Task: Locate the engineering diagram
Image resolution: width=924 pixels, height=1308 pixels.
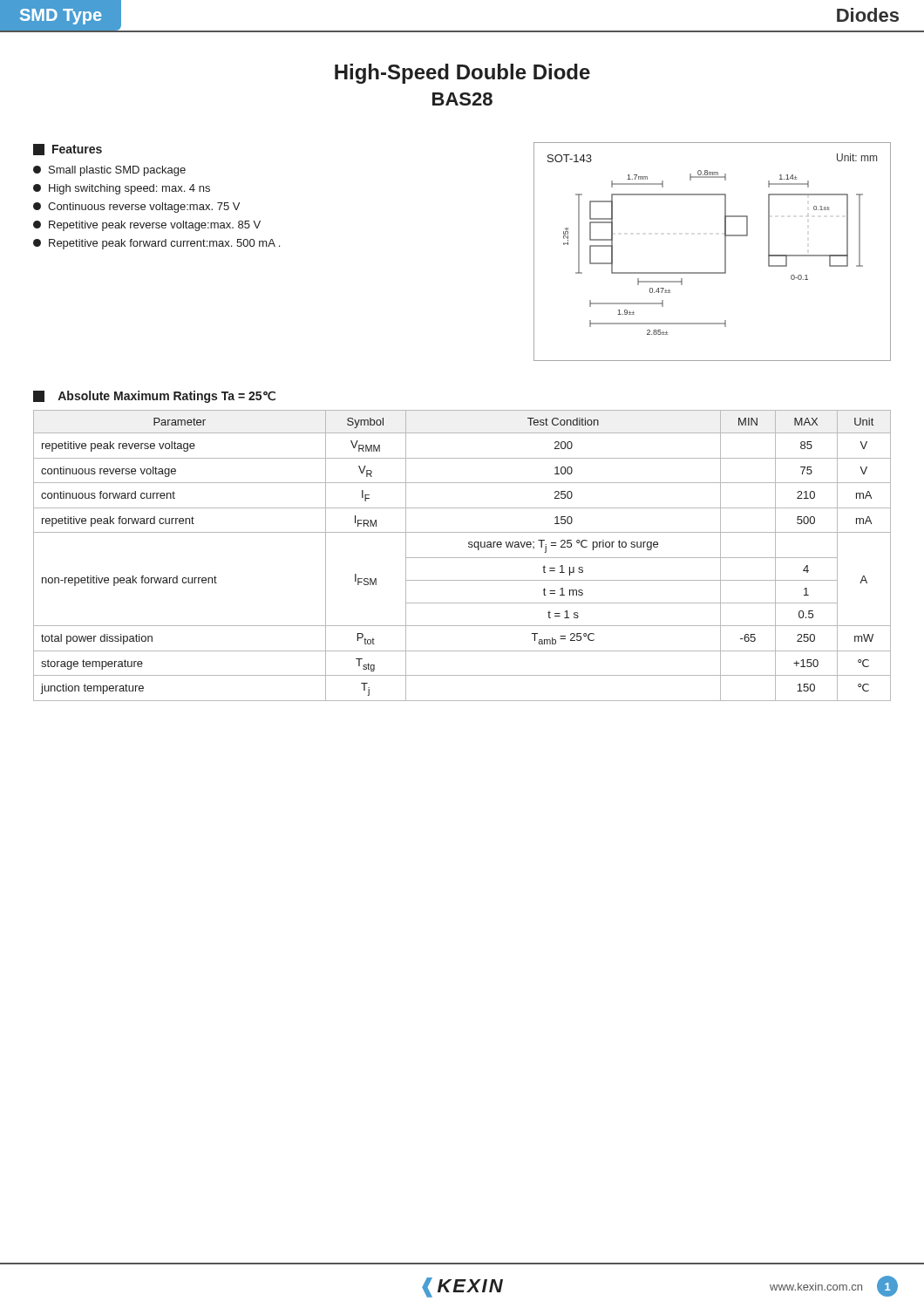Action: pyautogui.click(x=712, y=252)
